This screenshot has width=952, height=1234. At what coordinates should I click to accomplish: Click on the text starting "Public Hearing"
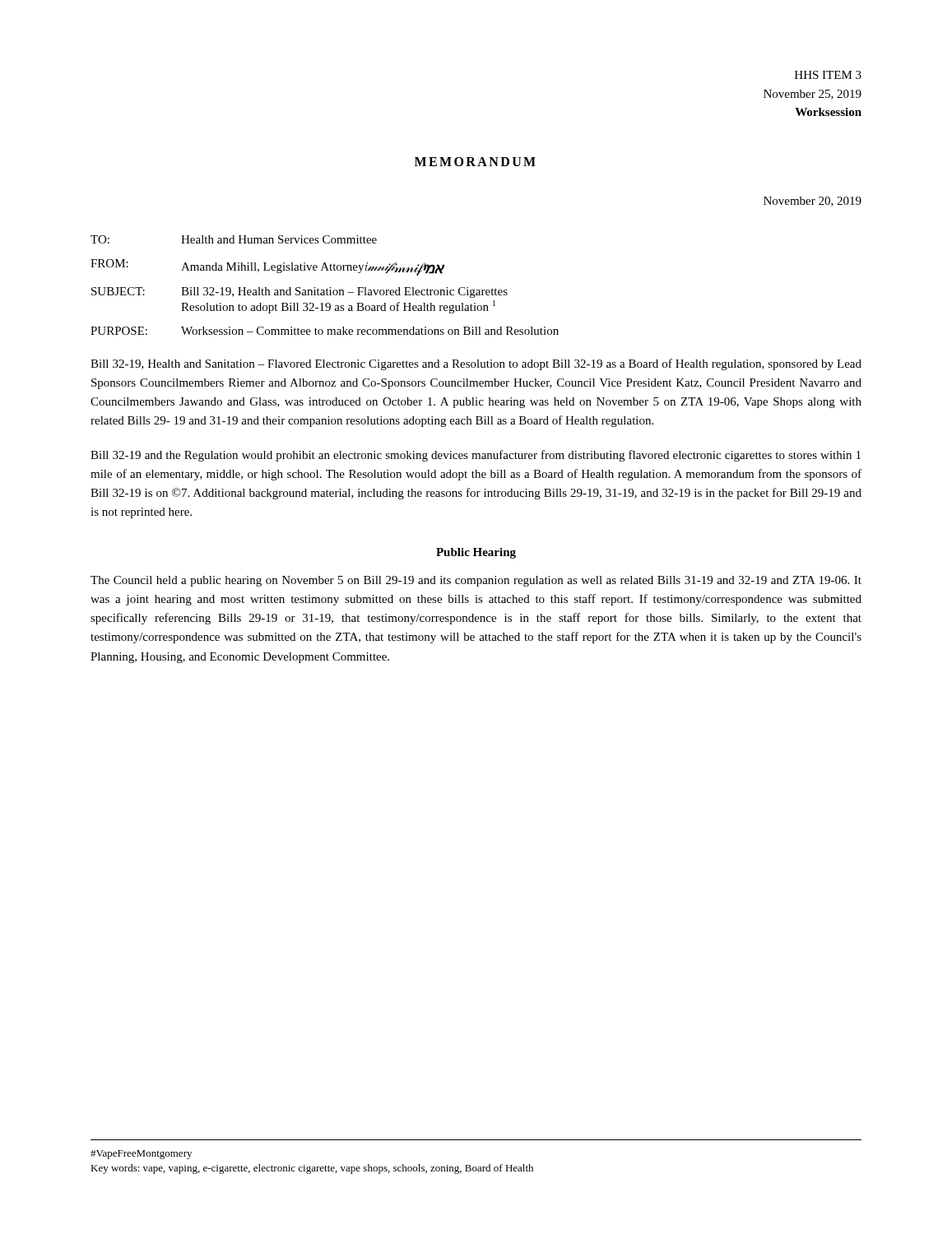click(x=476, y=552)
